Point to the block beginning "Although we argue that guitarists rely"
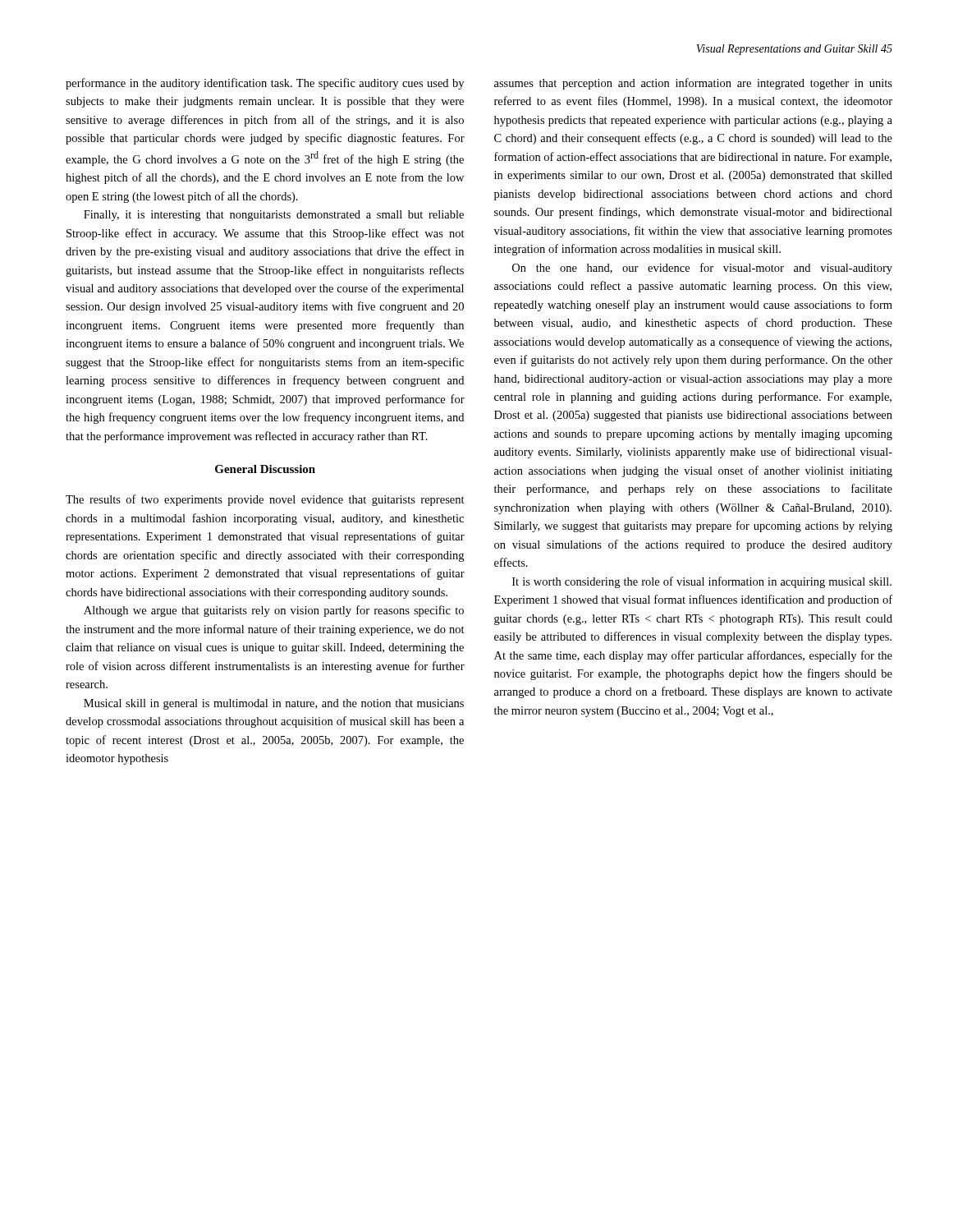 coord(265,648)
